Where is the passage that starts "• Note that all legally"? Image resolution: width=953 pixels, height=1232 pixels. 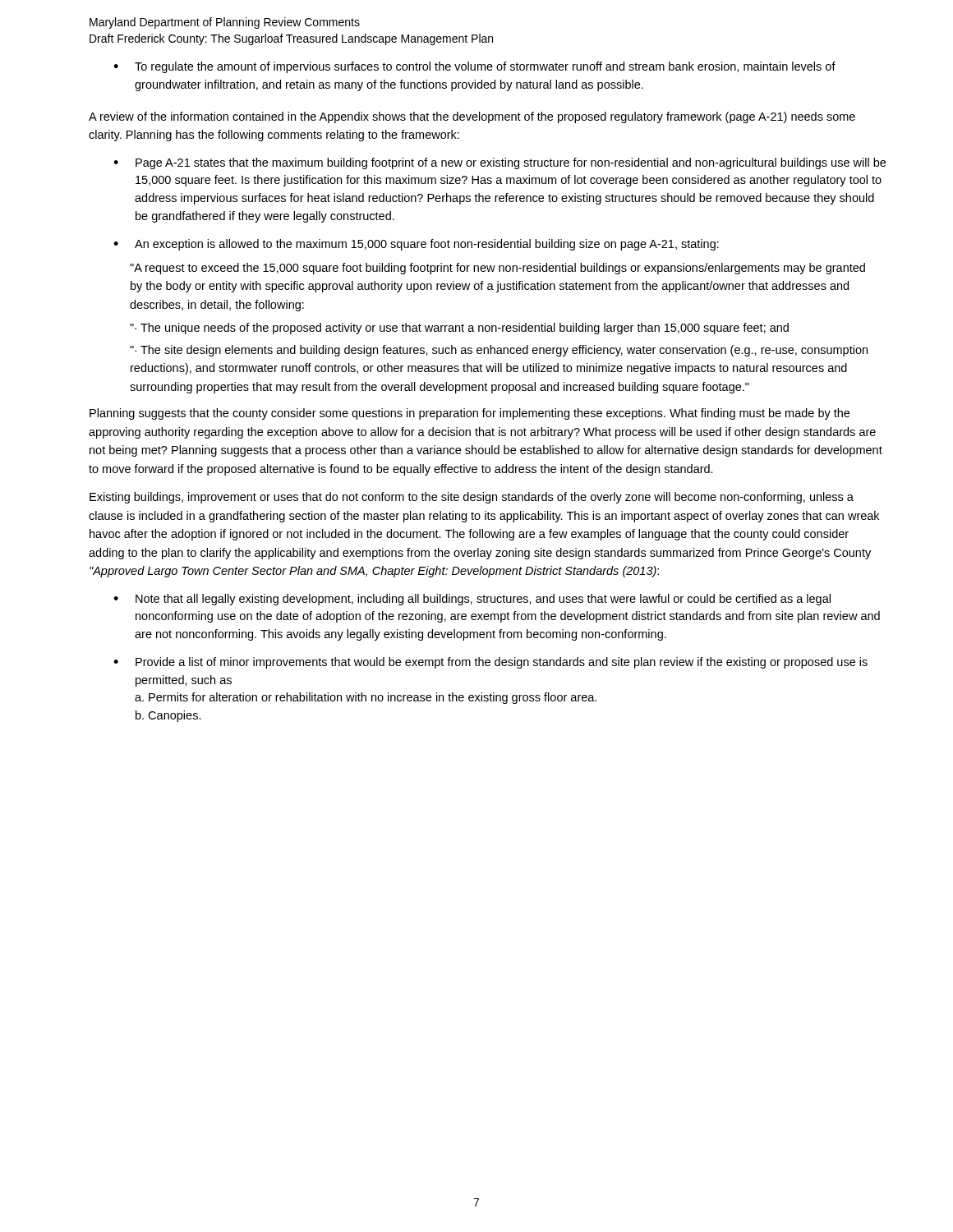500,617
